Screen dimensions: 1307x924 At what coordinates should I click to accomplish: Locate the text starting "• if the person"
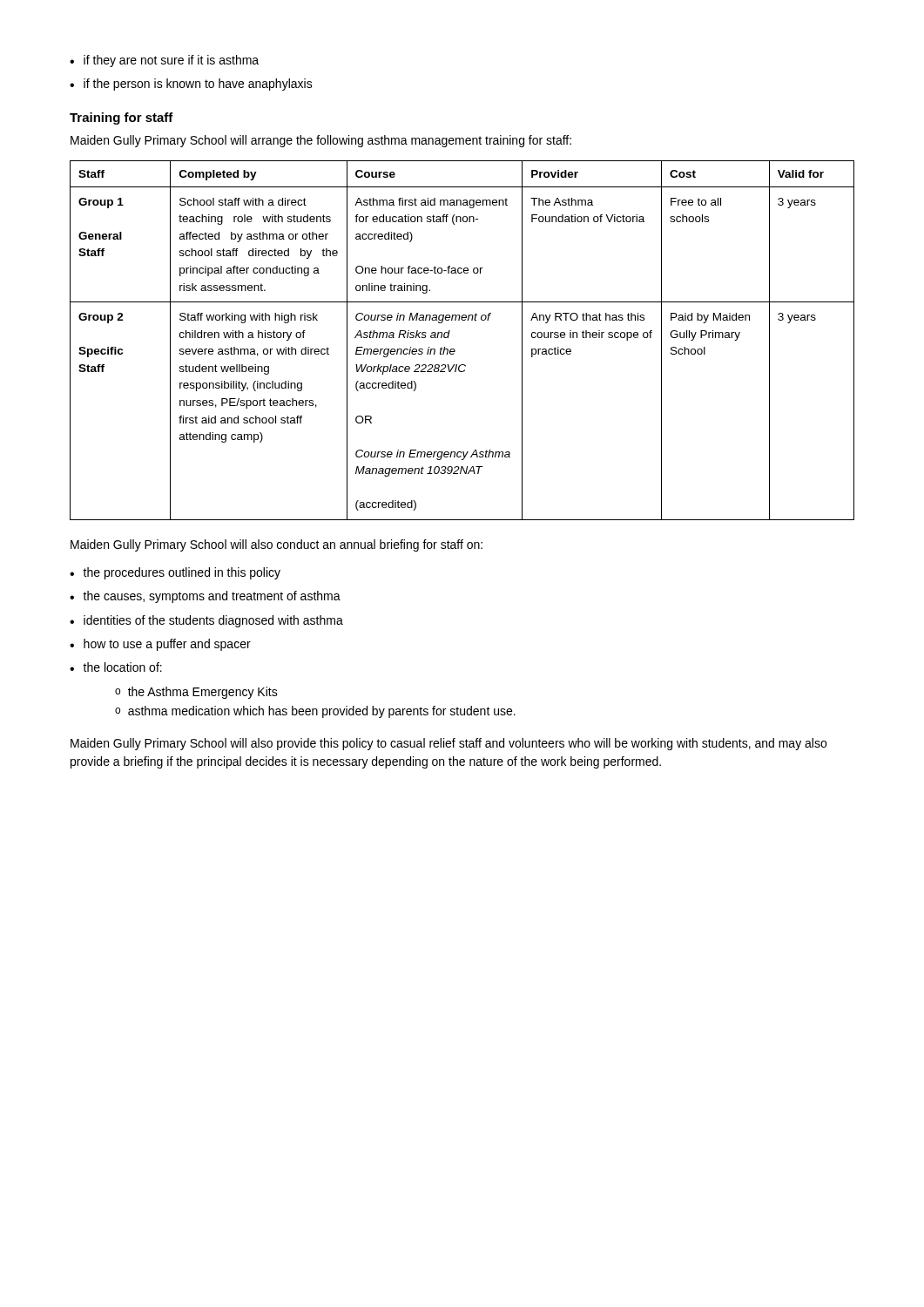coord(191,86)
